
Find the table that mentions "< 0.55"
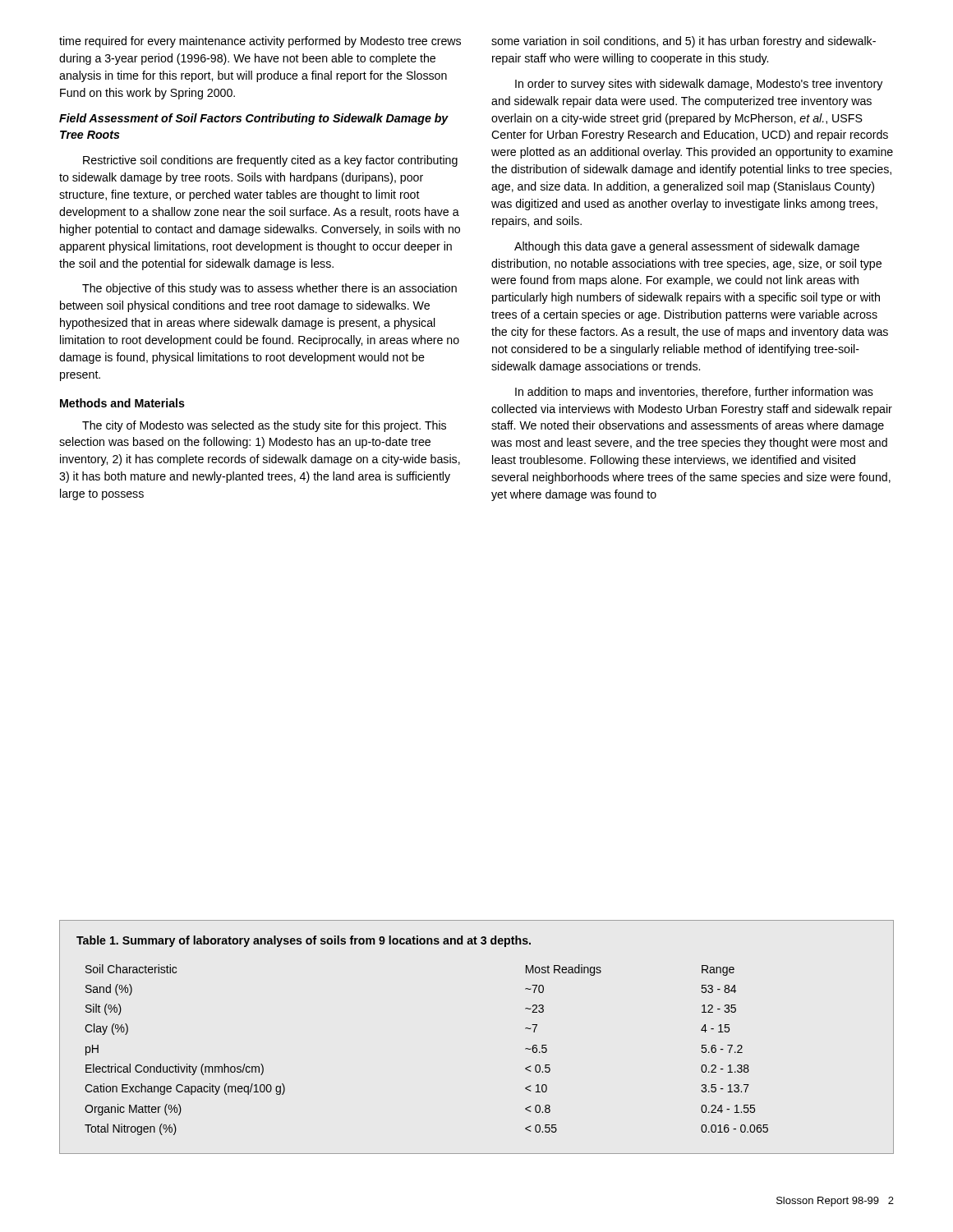(x=476, y=1049)
